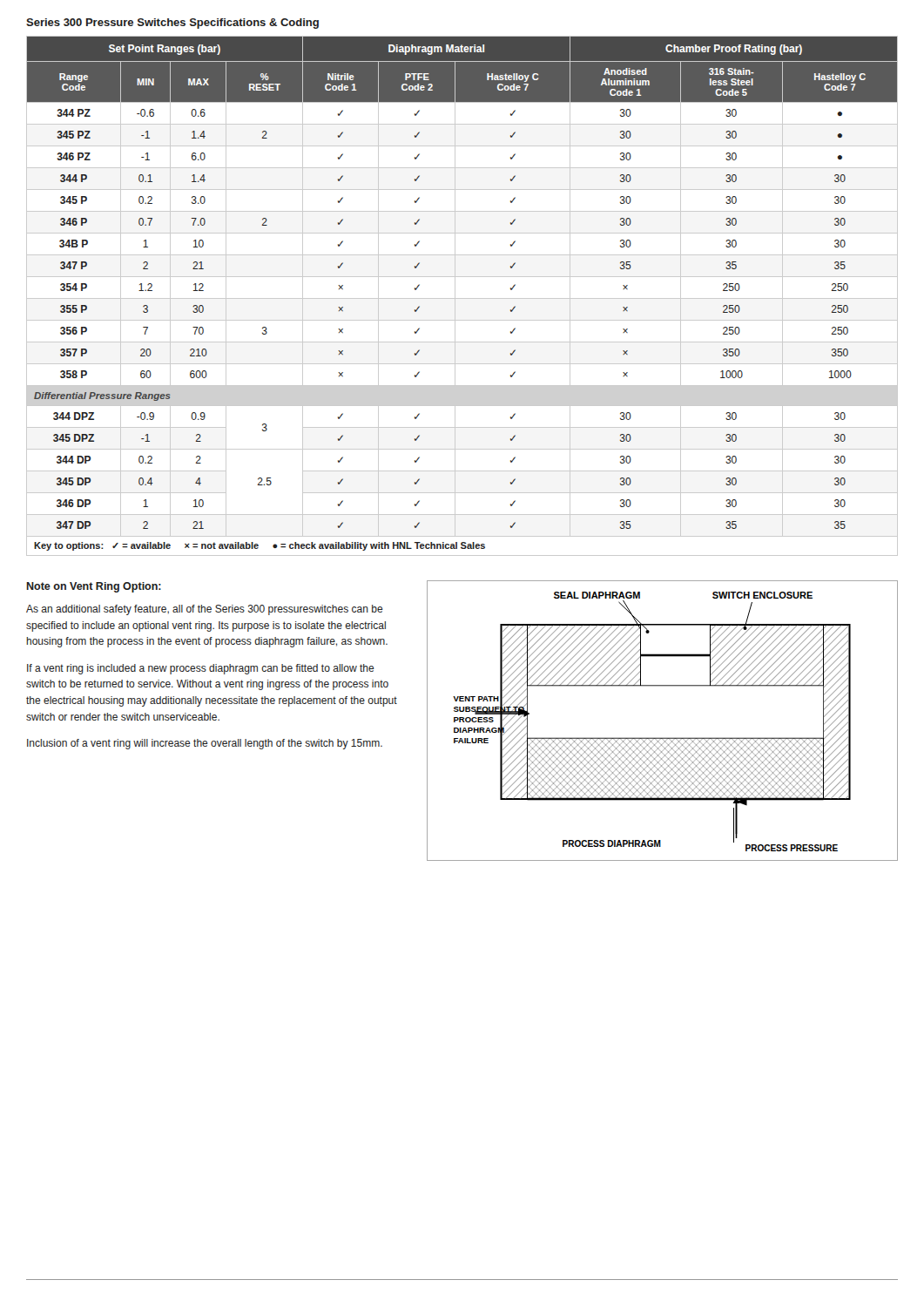Click the passage that begins "As an additional safety feature, all"

207,625
